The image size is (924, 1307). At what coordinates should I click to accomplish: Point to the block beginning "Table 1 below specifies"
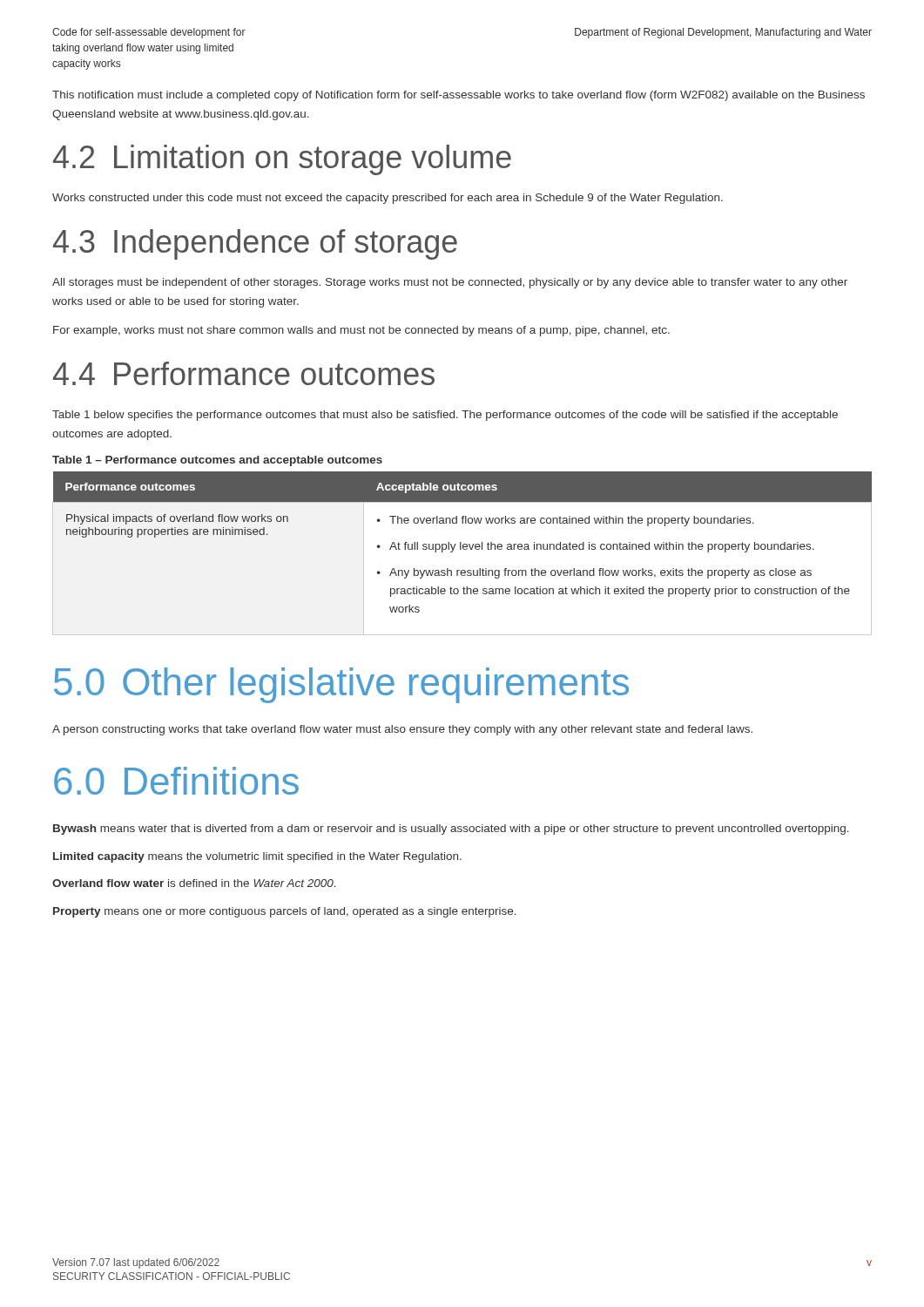(x=445, y=424)
